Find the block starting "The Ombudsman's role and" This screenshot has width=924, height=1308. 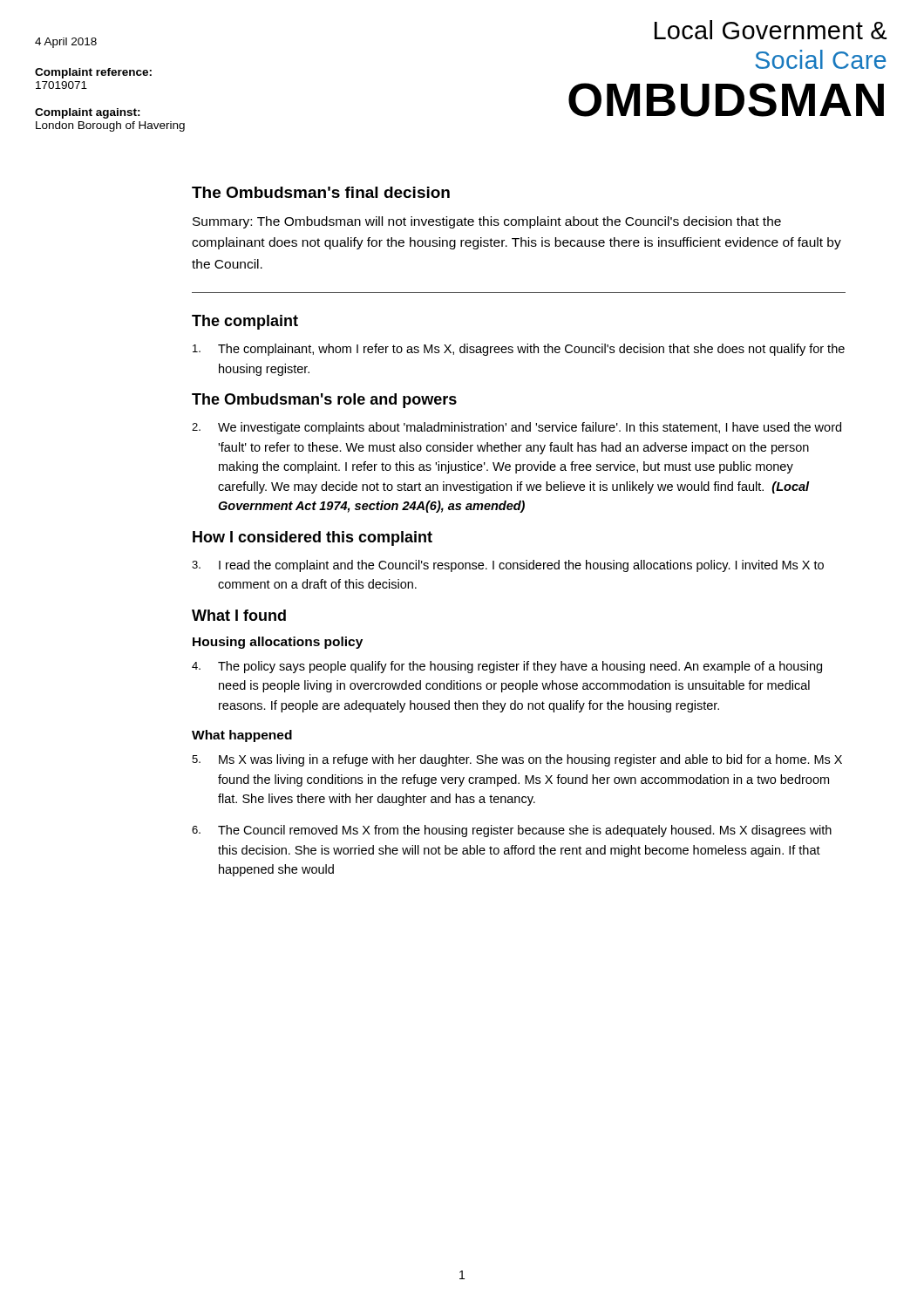pos(324,400)
